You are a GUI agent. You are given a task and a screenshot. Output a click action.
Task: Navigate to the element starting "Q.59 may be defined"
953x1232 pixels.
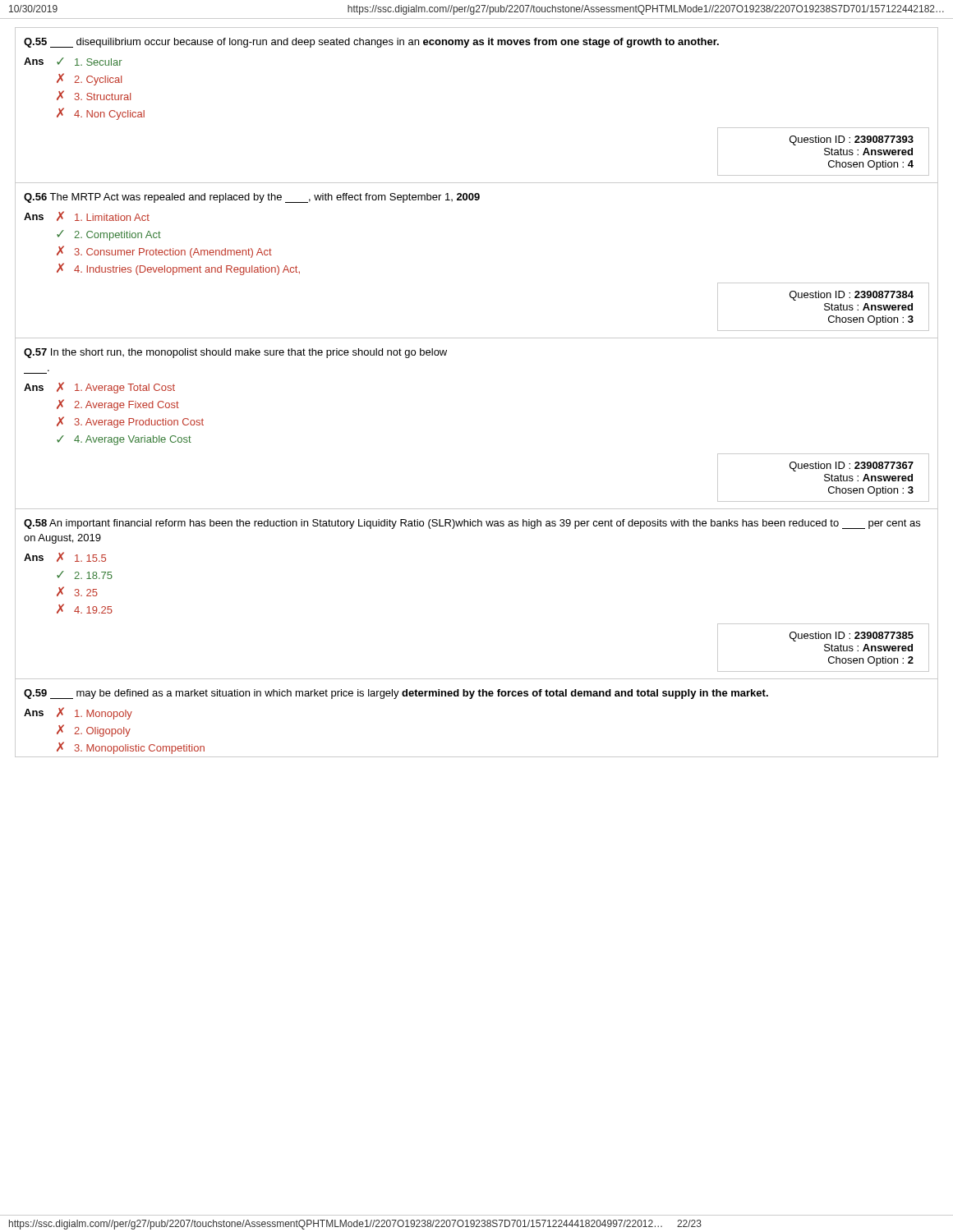coord(396,694)
